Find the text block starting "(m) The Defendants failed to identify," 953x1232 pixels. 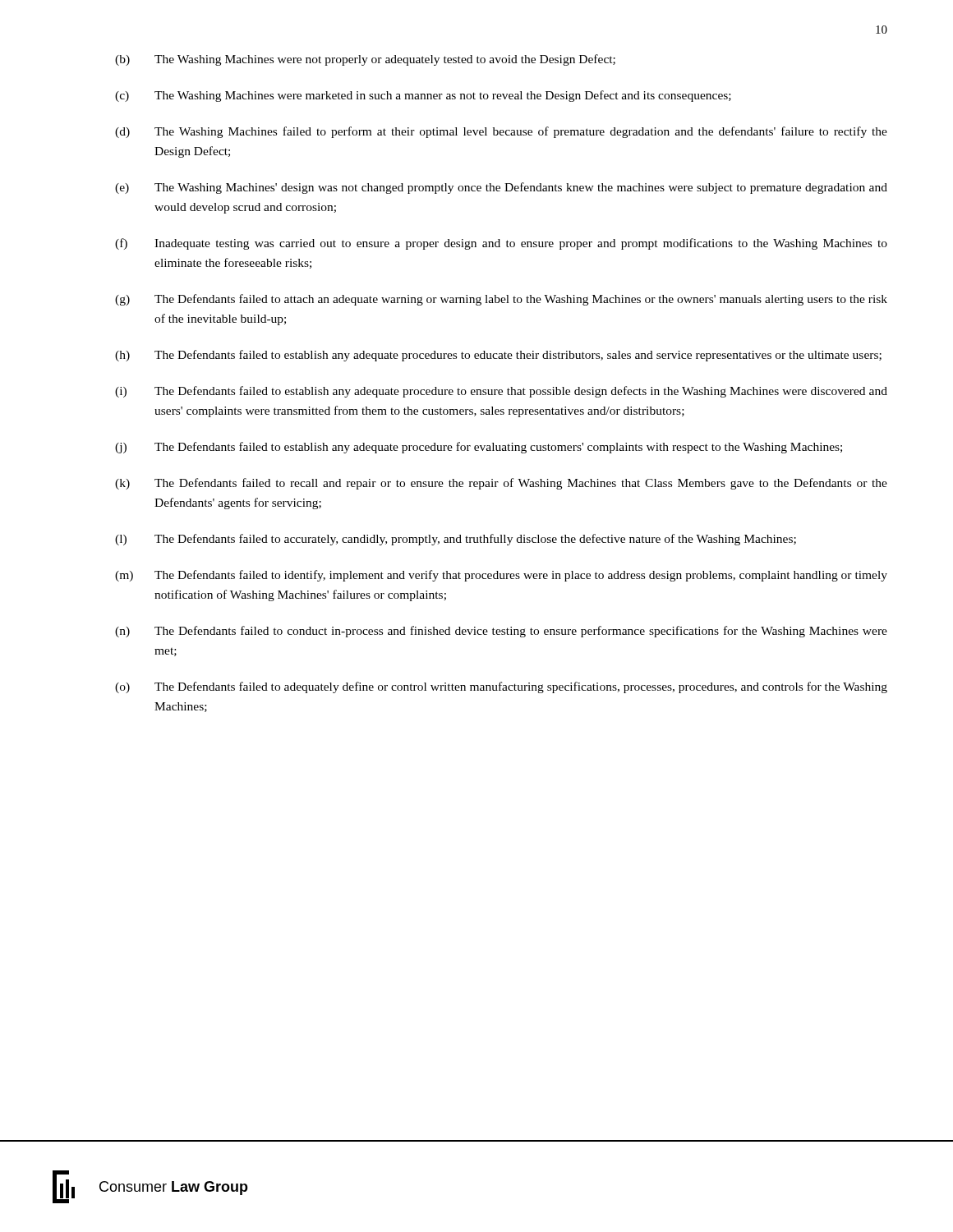click(501, 585)
